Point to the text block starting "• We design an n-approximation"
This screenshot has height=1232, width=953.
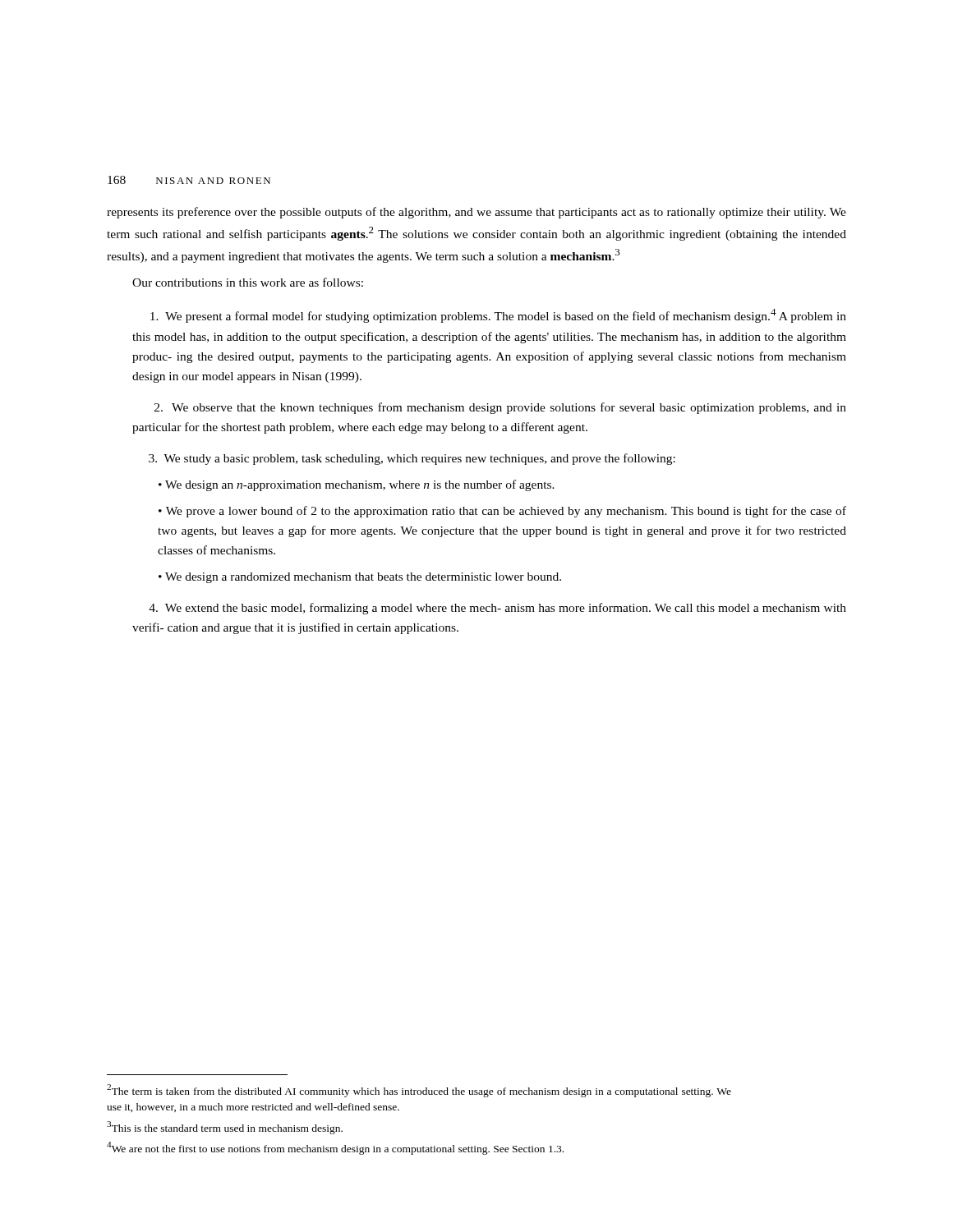(x=502, y=484)
